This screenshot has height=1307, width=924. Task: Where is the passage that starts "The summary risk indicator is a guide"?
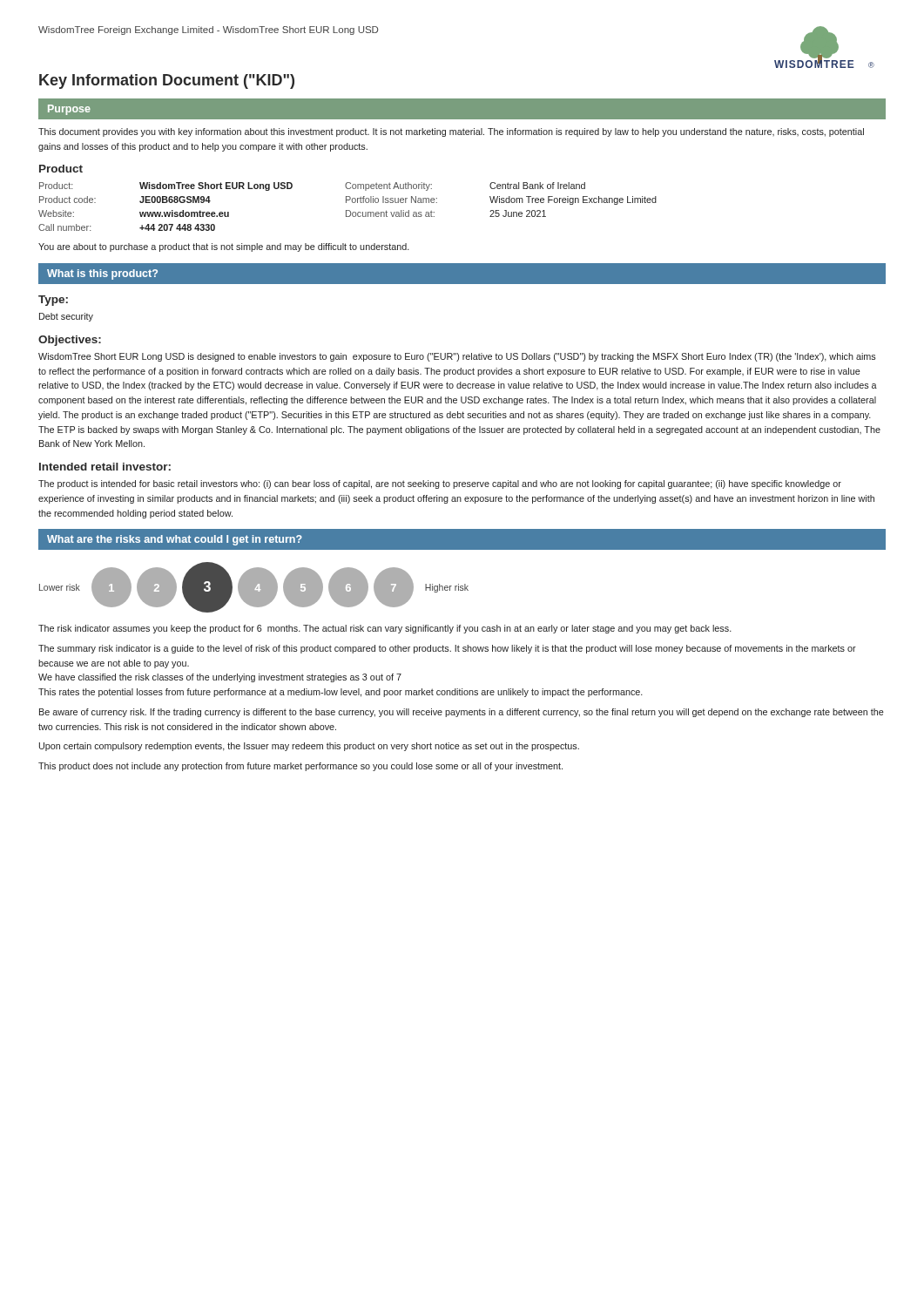[x=447, y=649]
